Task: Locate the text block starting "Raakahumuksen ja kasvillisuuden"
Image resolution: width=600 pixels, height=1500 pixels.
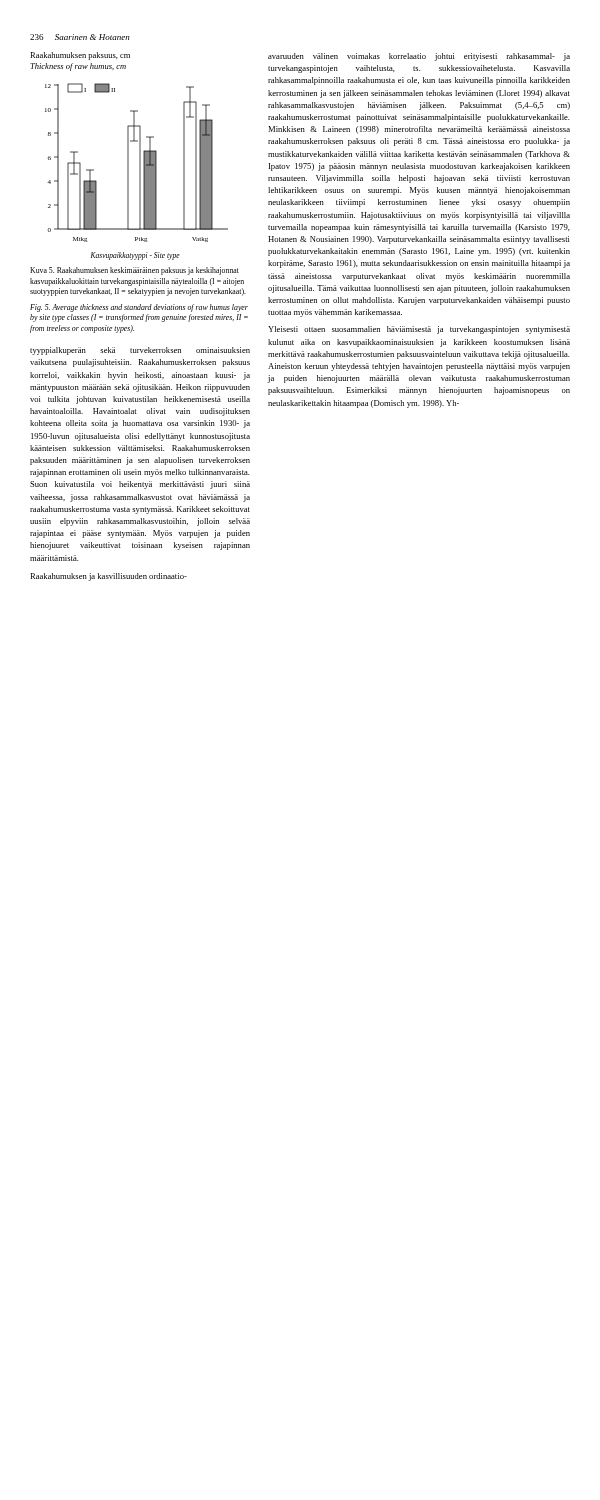Action: pyautogui.click(x=108, y=576)
